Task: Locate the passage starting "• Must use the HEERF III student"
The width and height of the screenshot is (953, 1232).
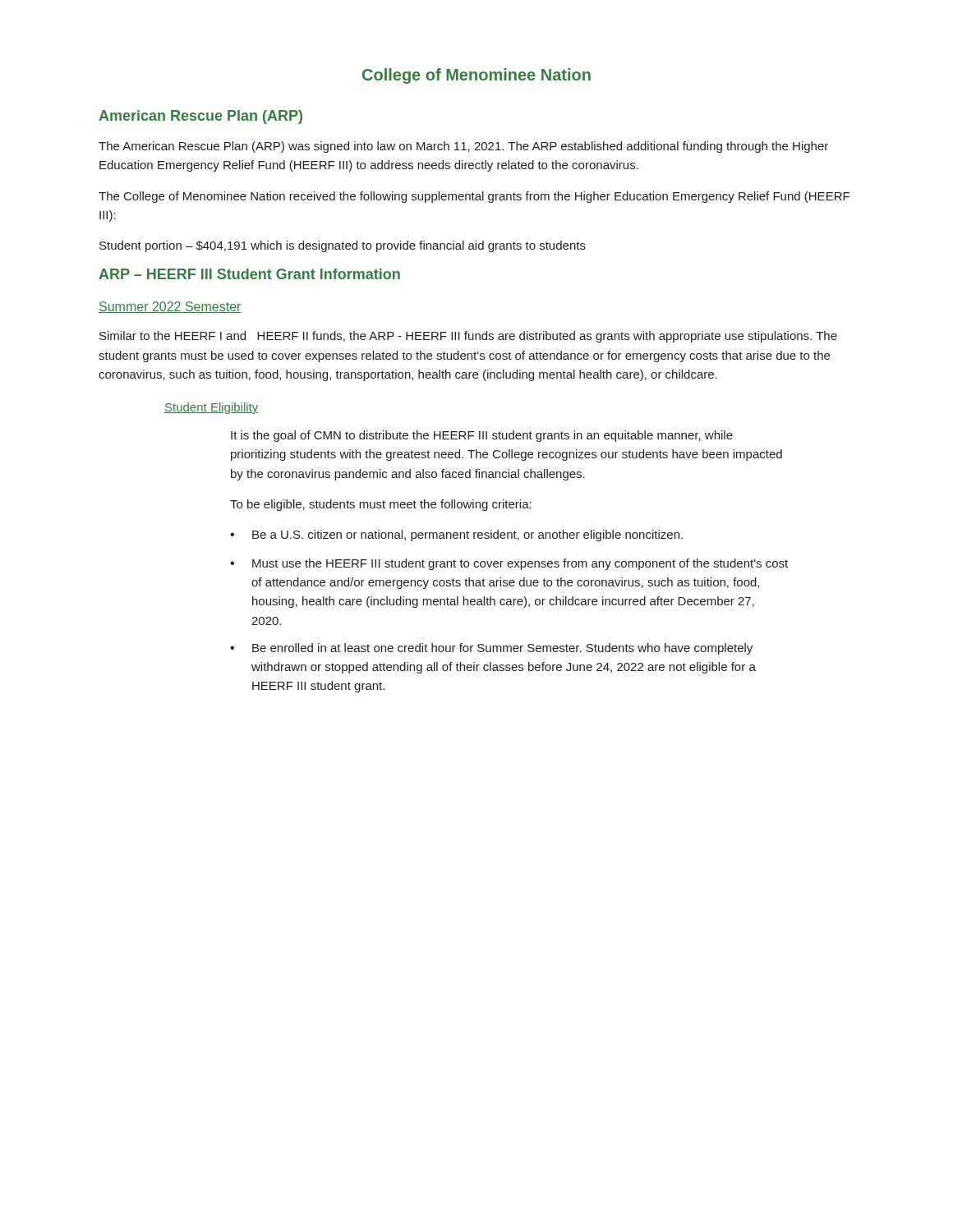Action: pos(509,592)
